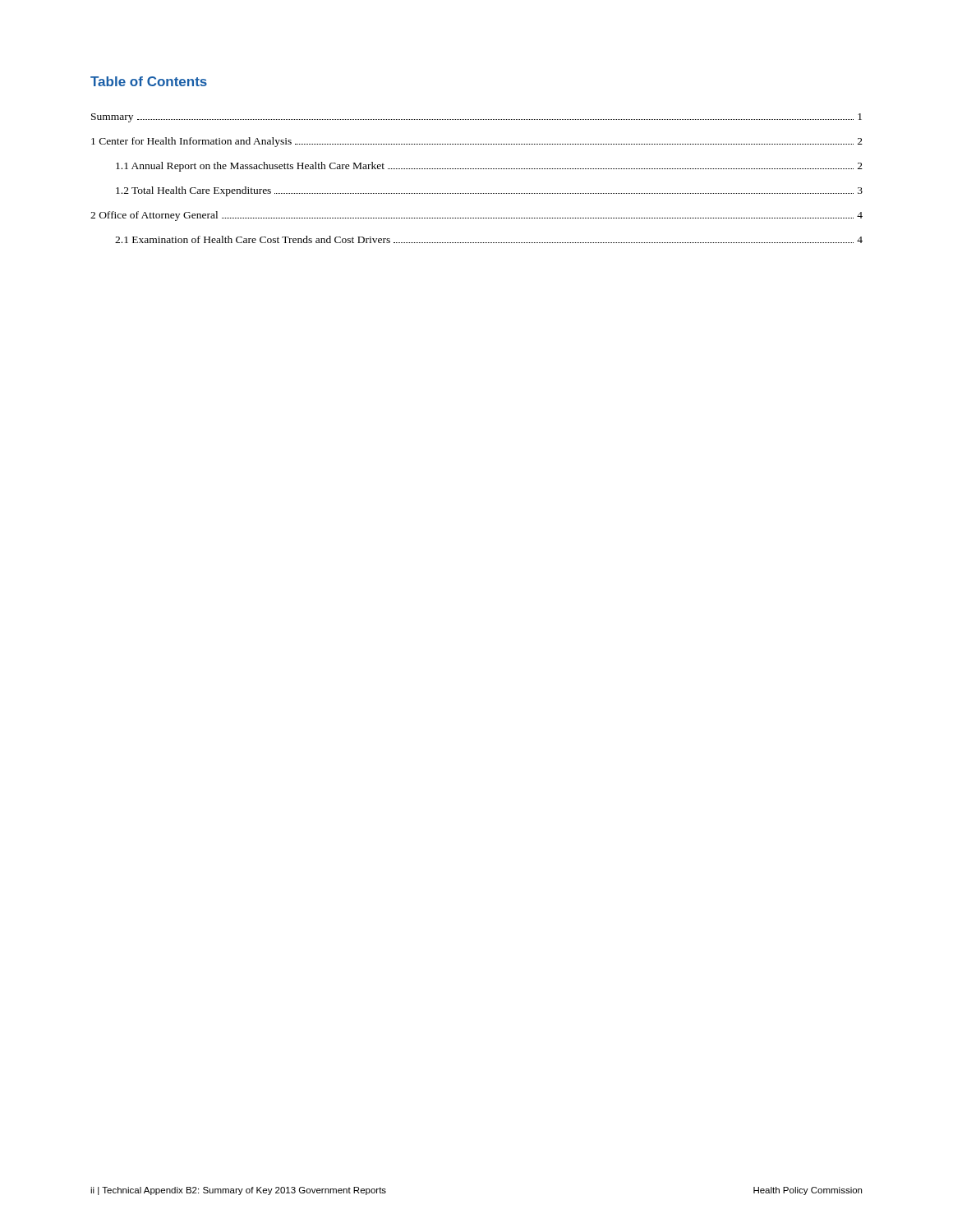Find the passage starting "2.1 Examination of Health Care Cost"
Screen dimensions: 1232x953
[x=489, y=240]
